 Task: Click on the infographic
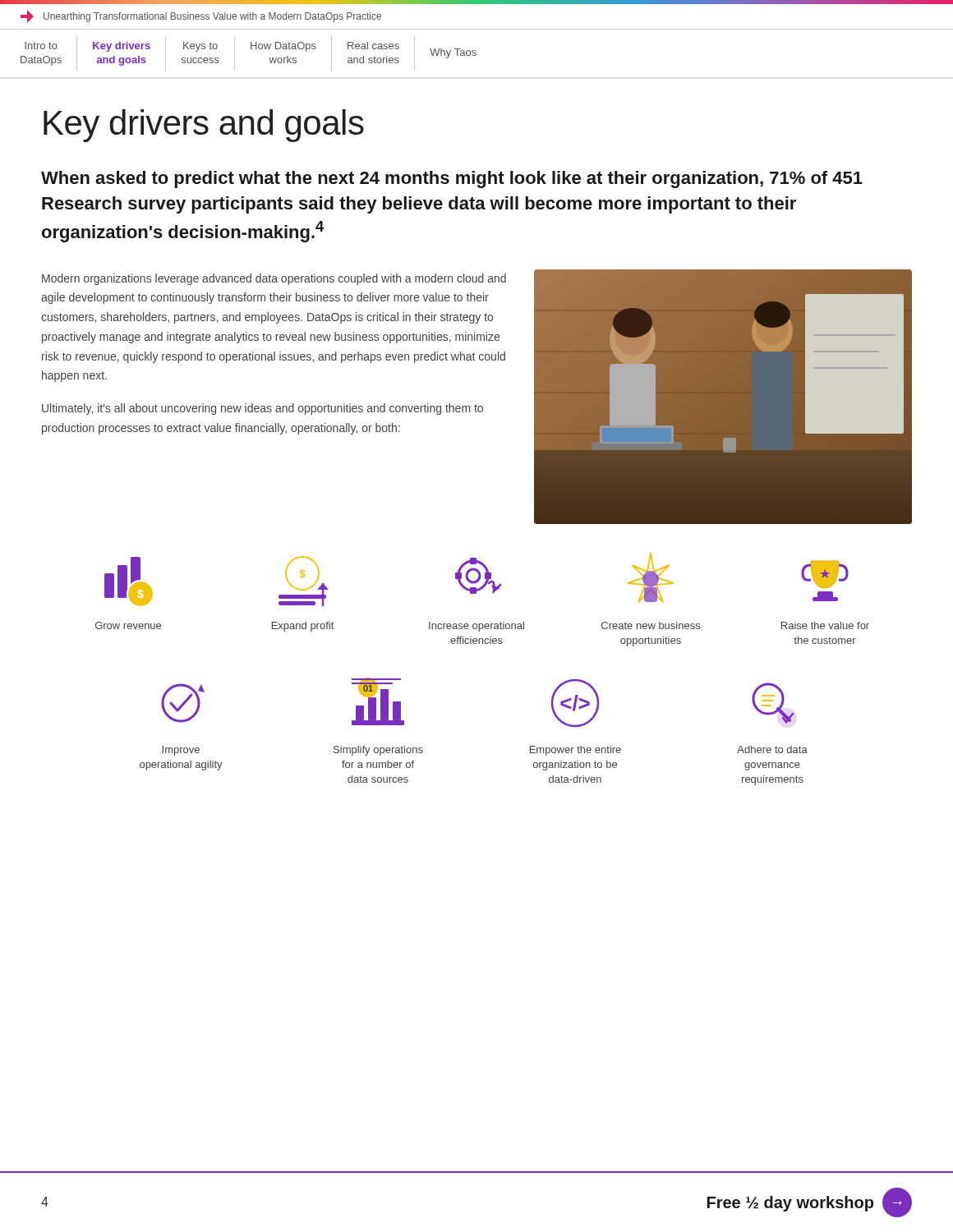476,668
